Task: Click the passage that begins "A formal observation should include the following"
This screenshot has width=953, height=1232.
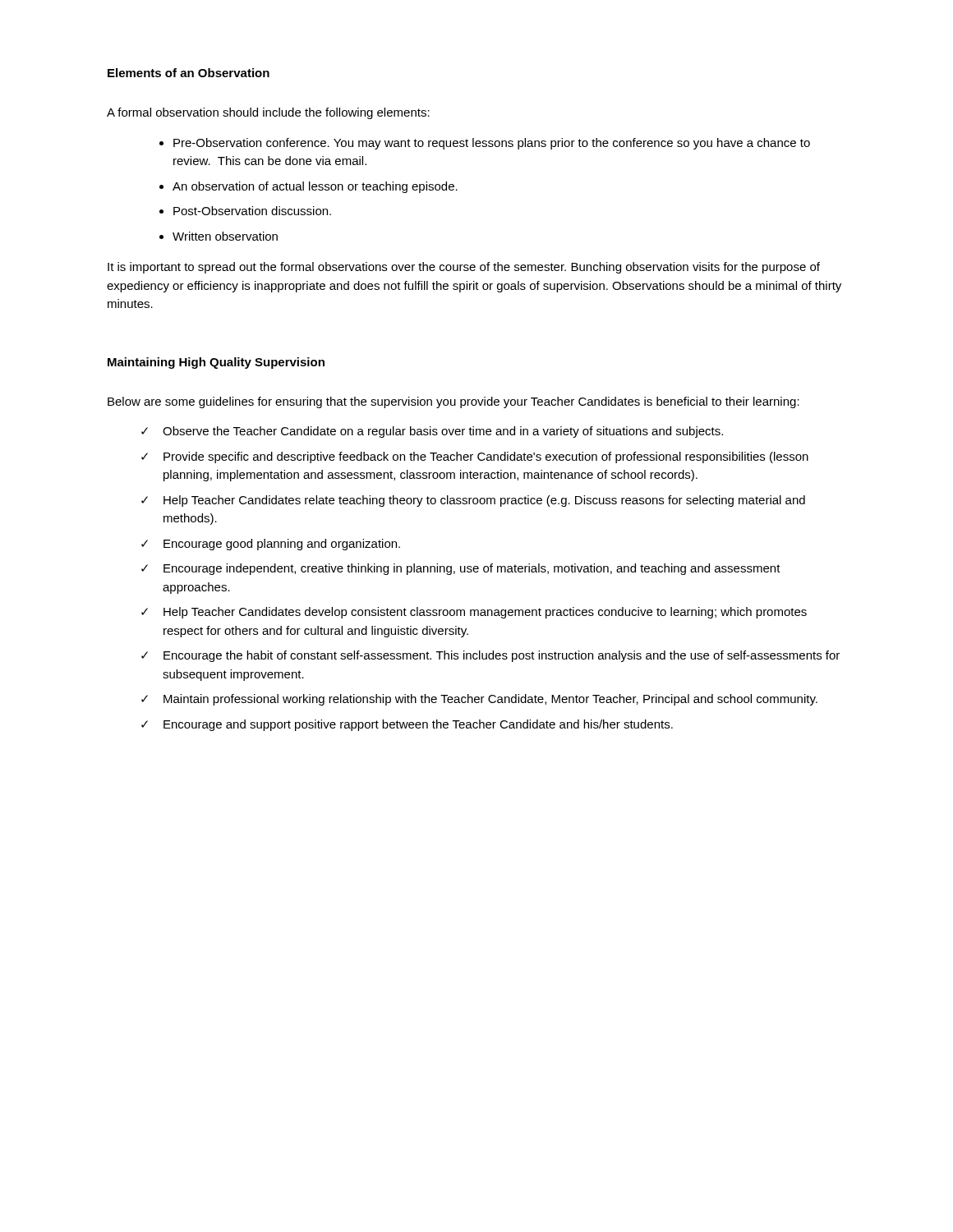Action: [268, 113]
